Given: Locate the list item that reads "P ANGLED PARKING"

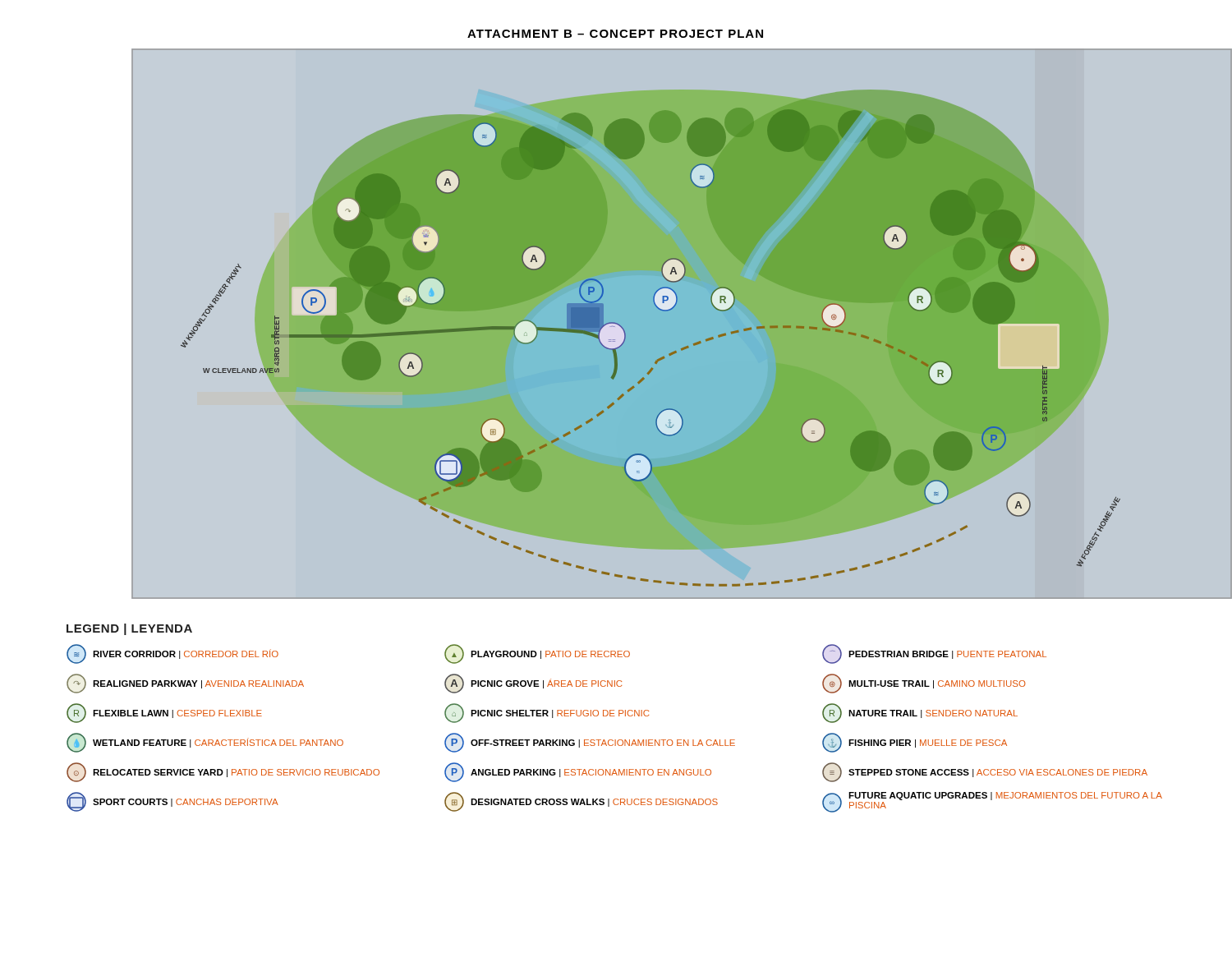Looking at the screenshot, I should point(578,772).
